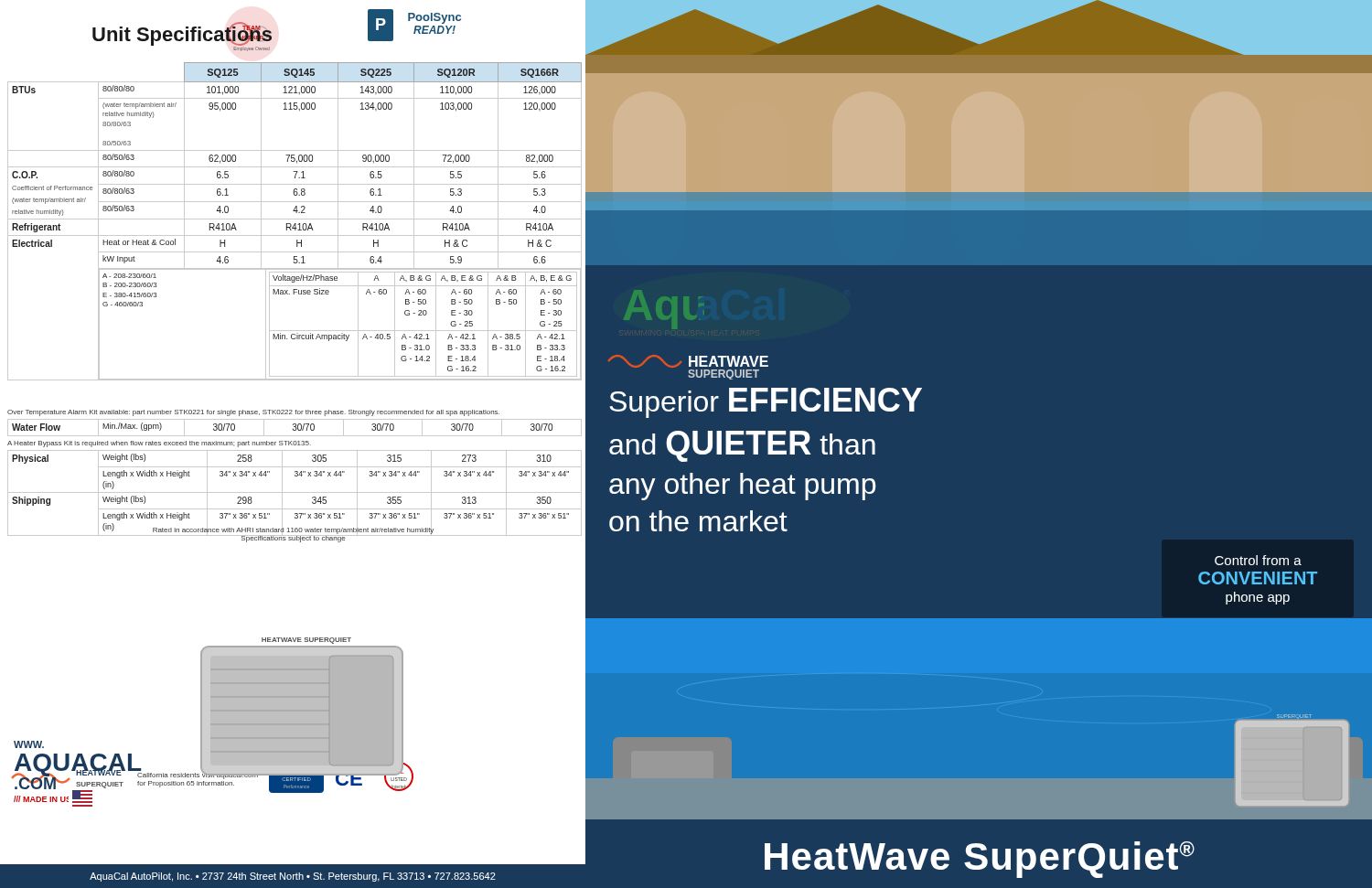1372x888 pixels.
Task: Point to the block starting "HeatWave SuperQuiet®"
Action: coord(979,856)
